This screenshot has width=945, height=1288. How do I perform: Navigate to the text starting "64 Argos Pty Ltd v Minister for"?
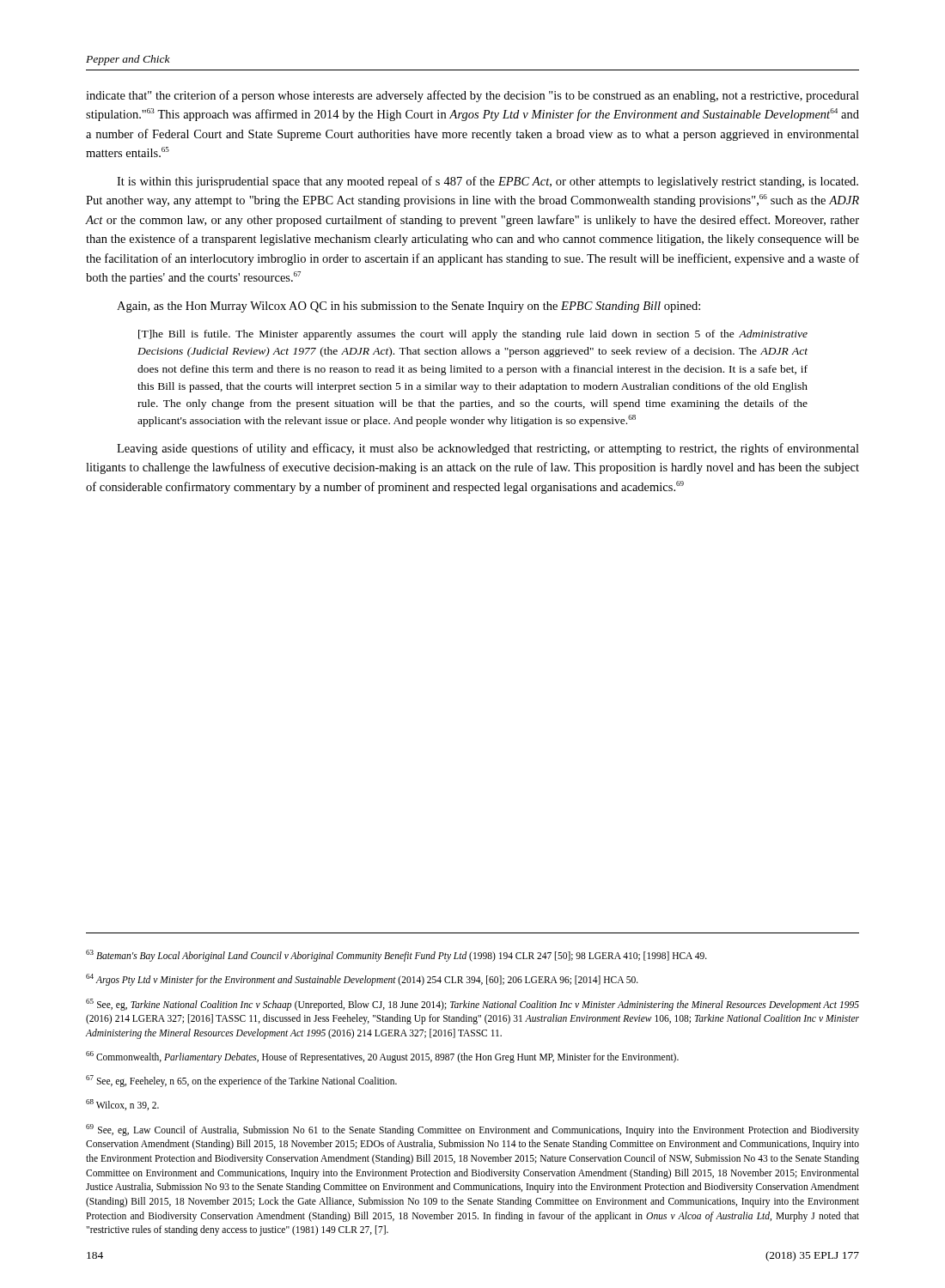(472, 980)
